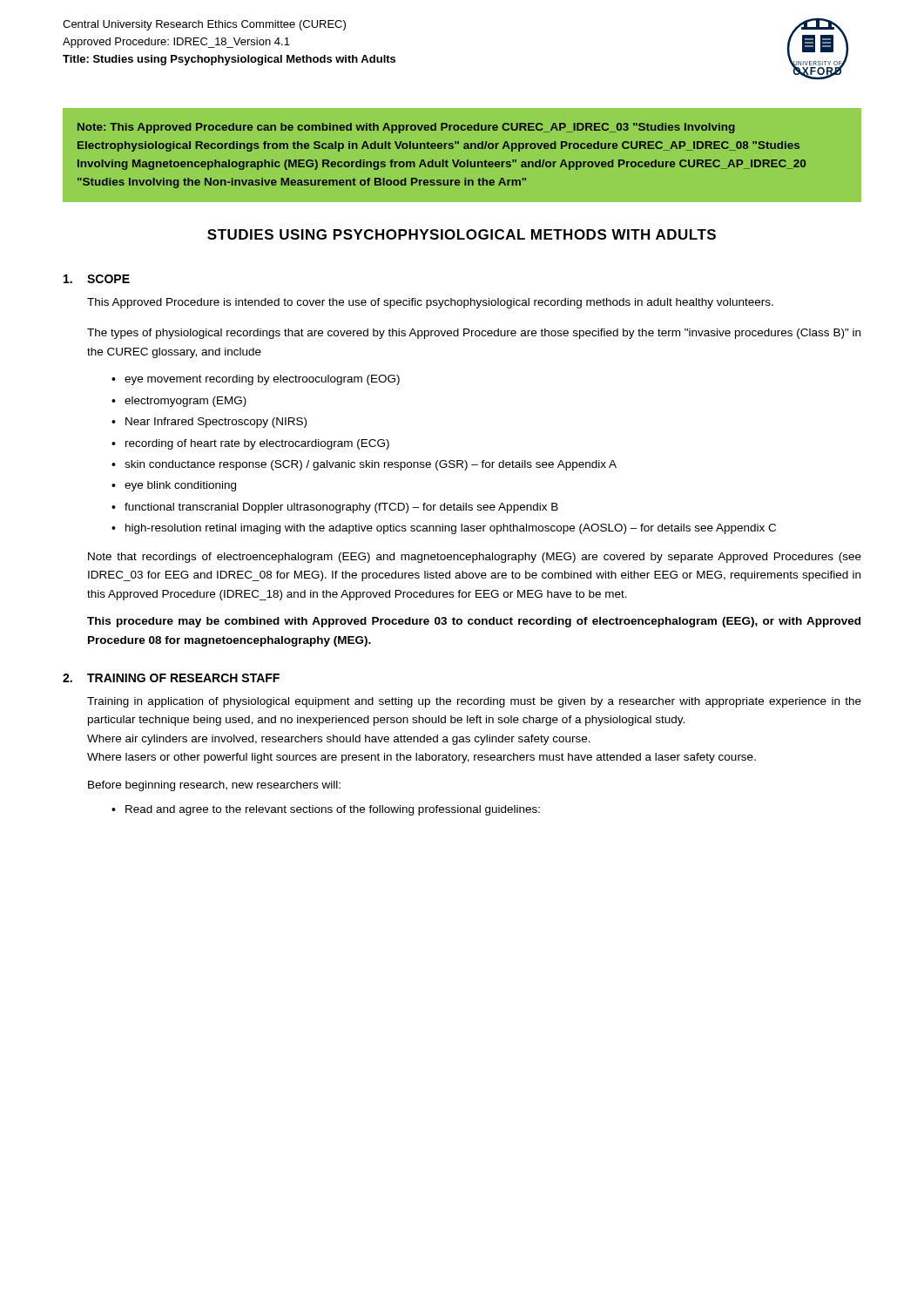Image resolution: width=924 pixels, height=1307 pixels.
Task: Navigate to the passage starting "This procedure may be"
Action: tap(474, 630)
